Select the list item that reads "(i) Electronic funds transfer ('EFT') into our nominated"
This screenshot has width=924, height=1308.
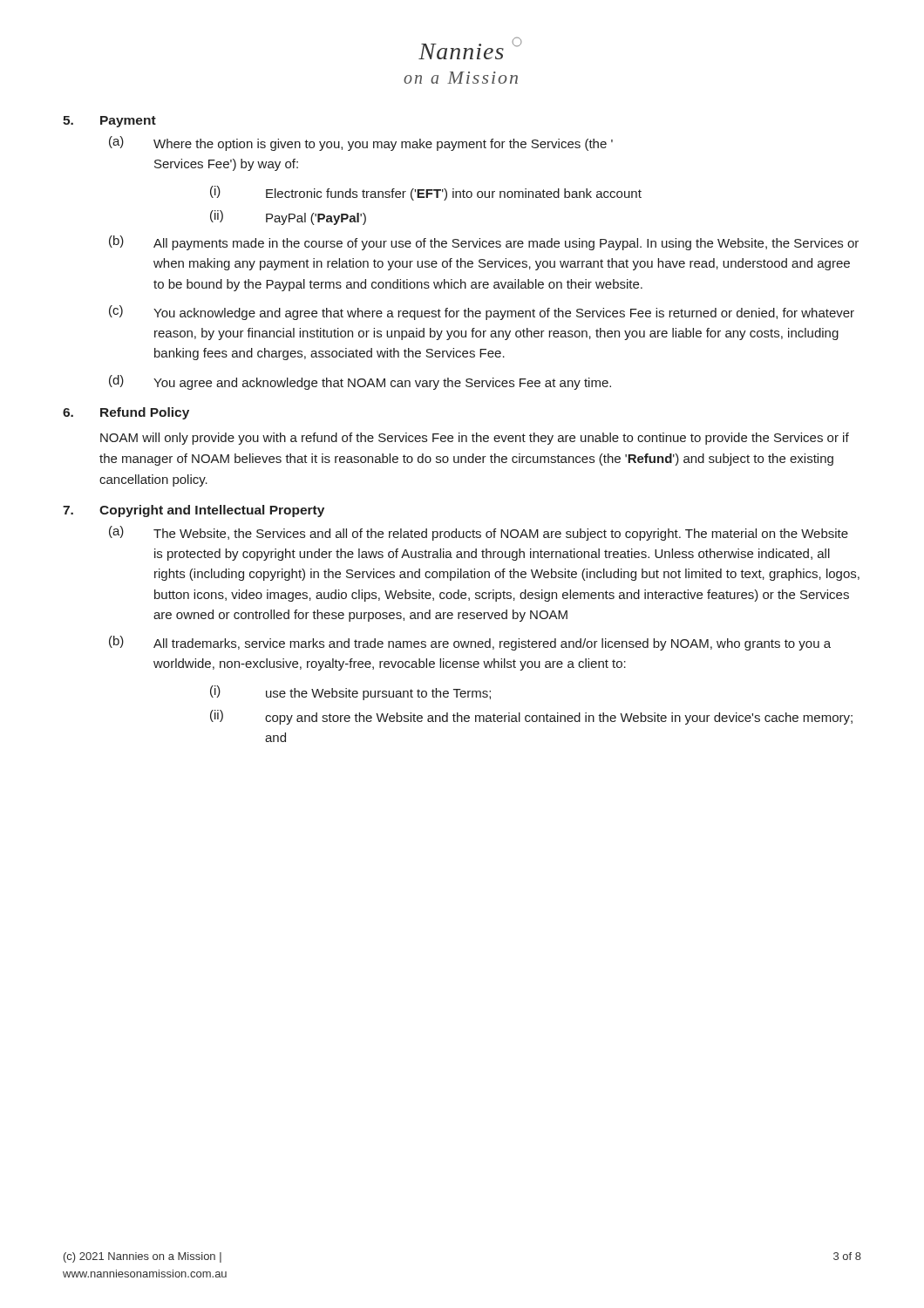pos(535,193)
